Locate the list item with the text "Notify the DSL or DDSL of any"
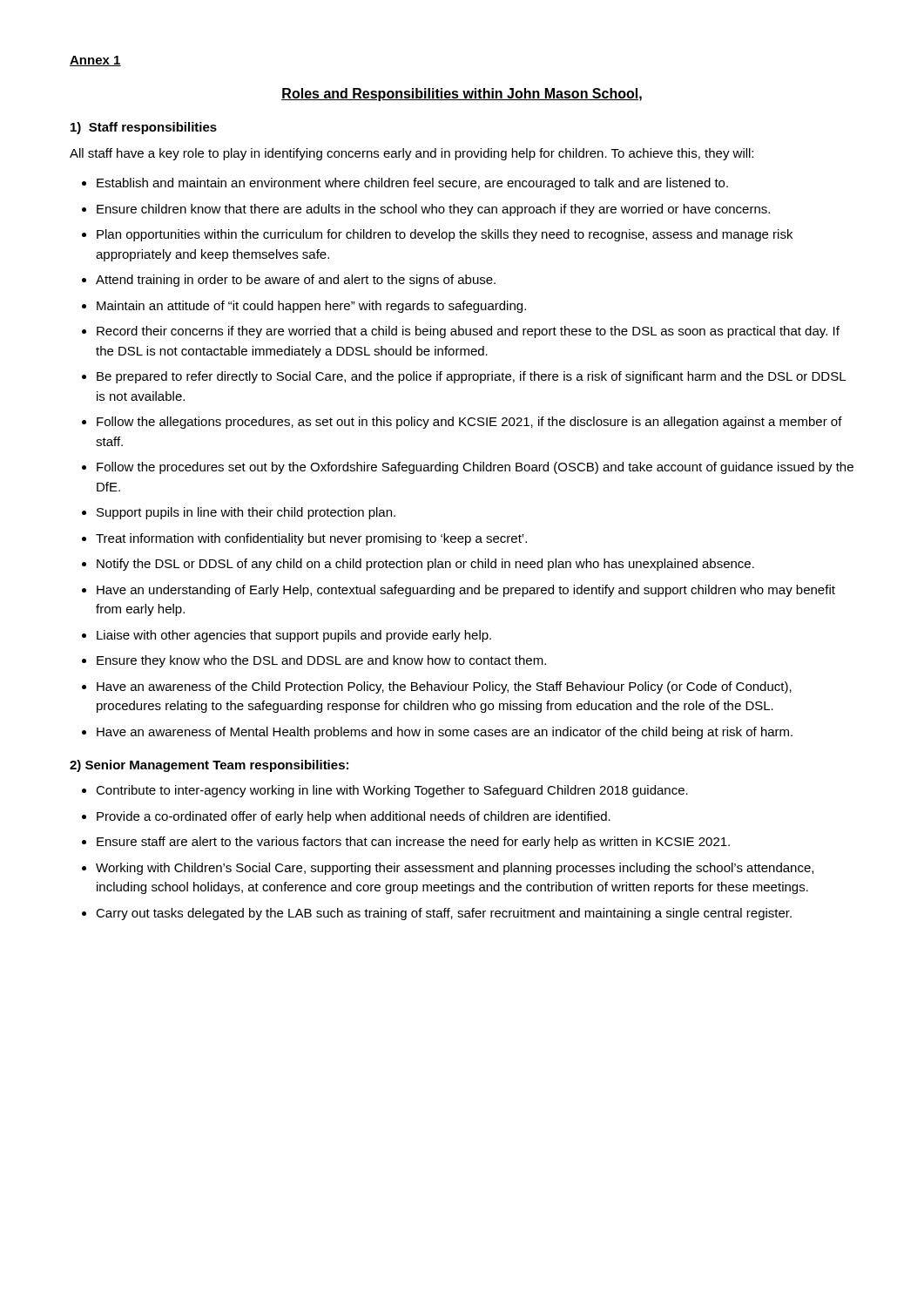The image size is (924, 1307). pyautogui.click(x=425, y=564)
